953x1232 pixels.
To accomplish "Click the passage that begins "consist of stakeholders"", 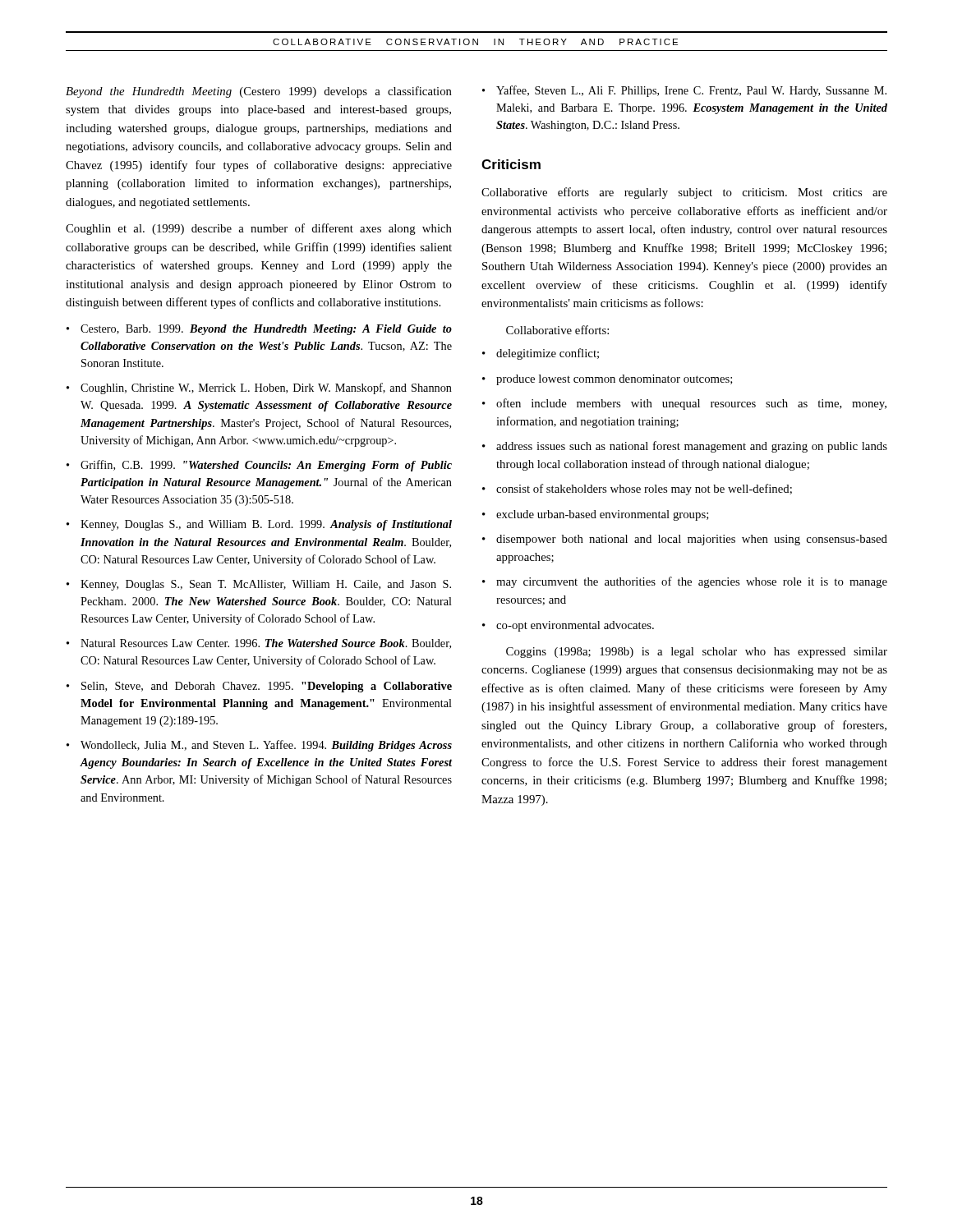I will click(x=644, y=489).
